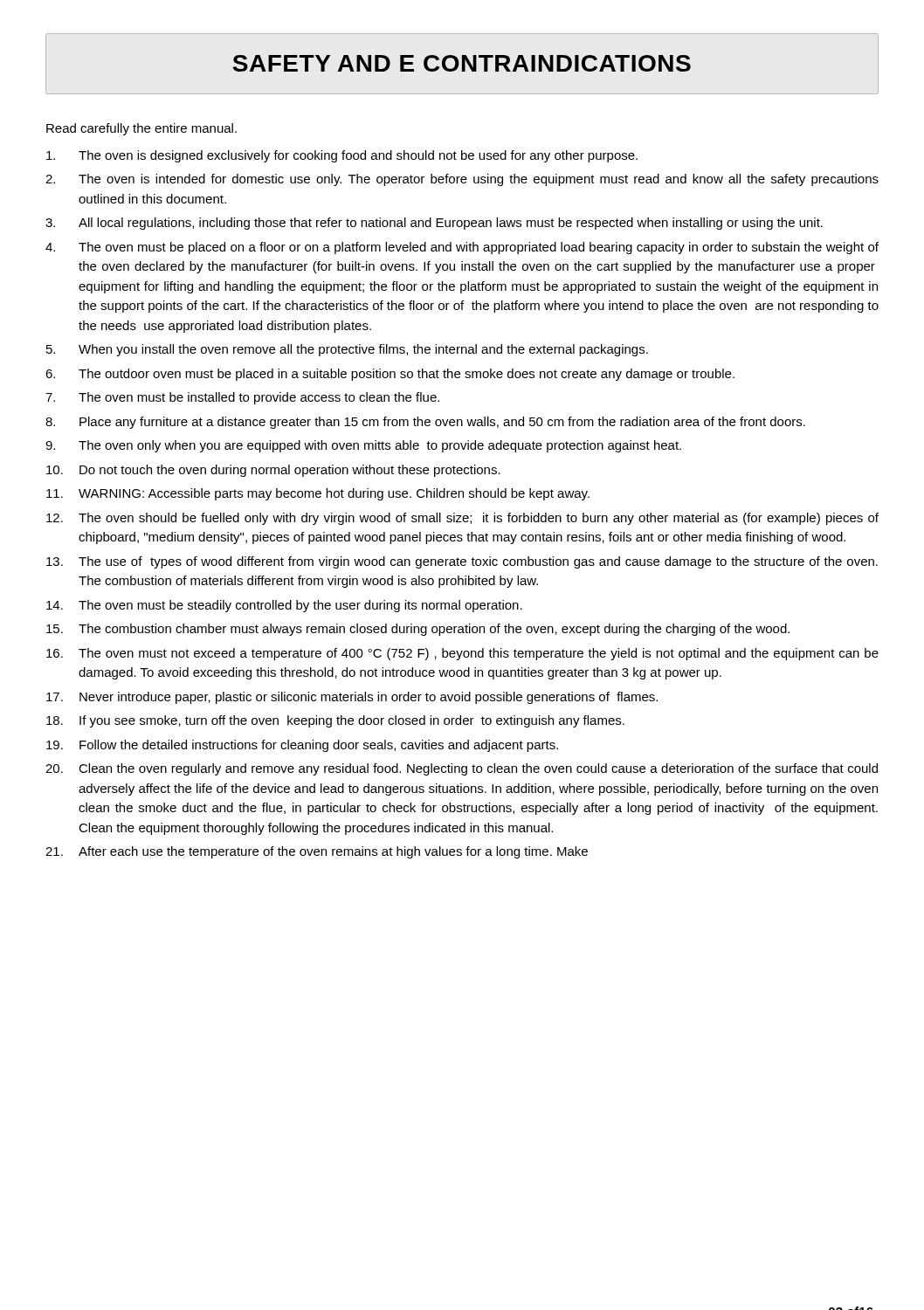Where is the passage that starts "2. The oven is intended for domestic use"?

click(462, 189)
